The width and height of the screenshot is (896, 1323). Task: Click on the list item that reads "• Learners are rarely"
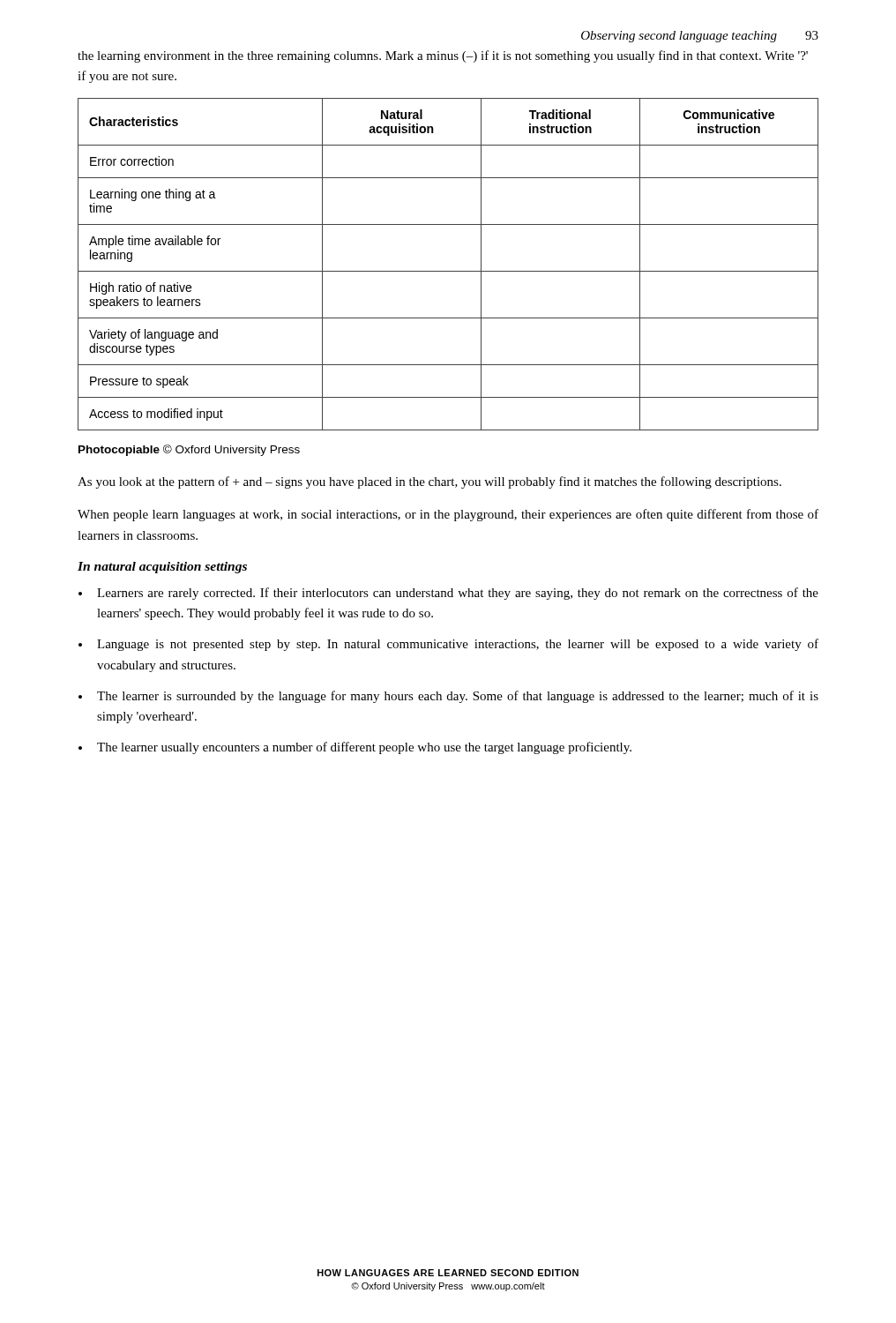pyautogui.click(x=448, y=603)
